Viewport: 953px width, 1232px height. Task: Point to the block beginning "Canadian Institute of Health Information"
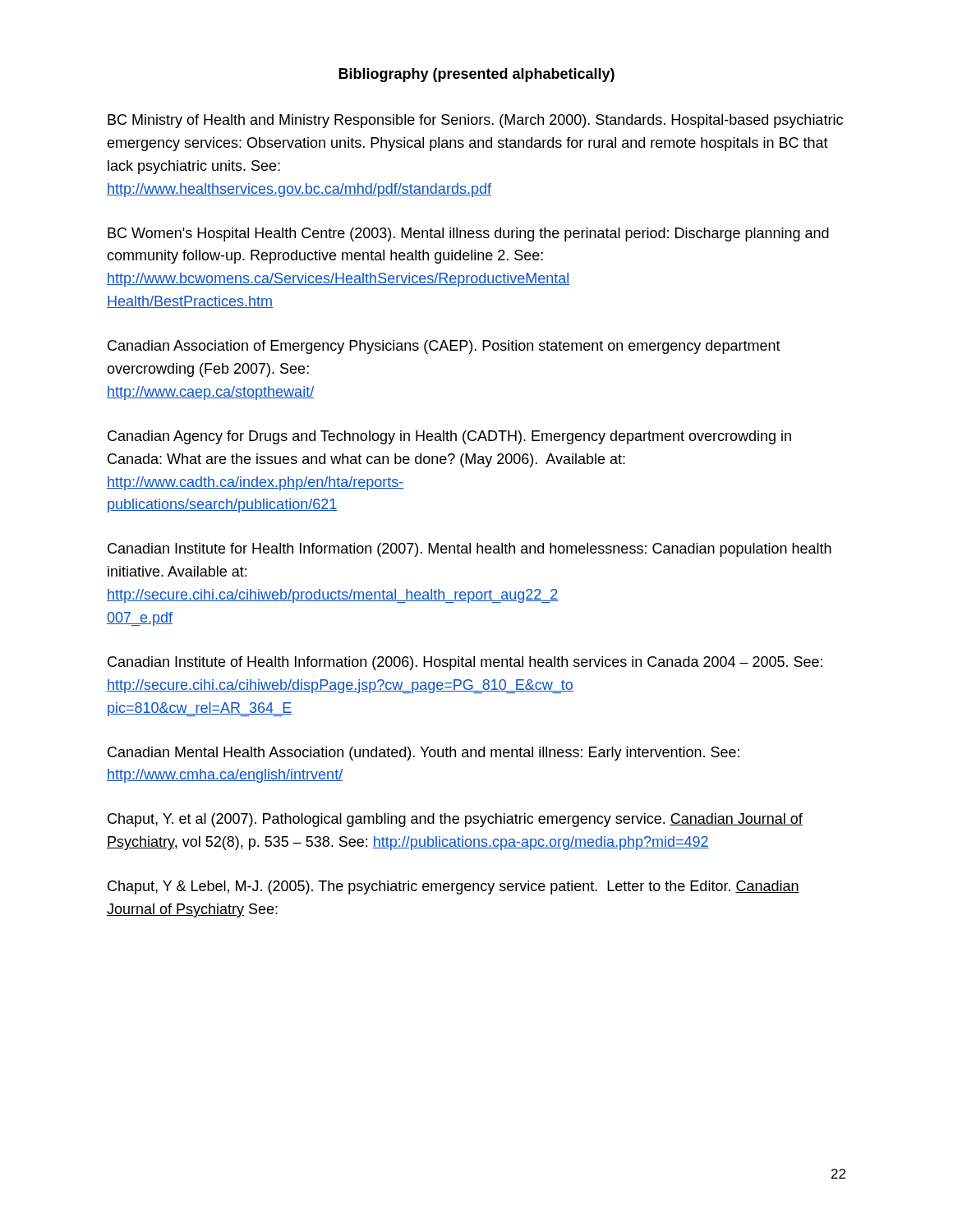(465, 685)
